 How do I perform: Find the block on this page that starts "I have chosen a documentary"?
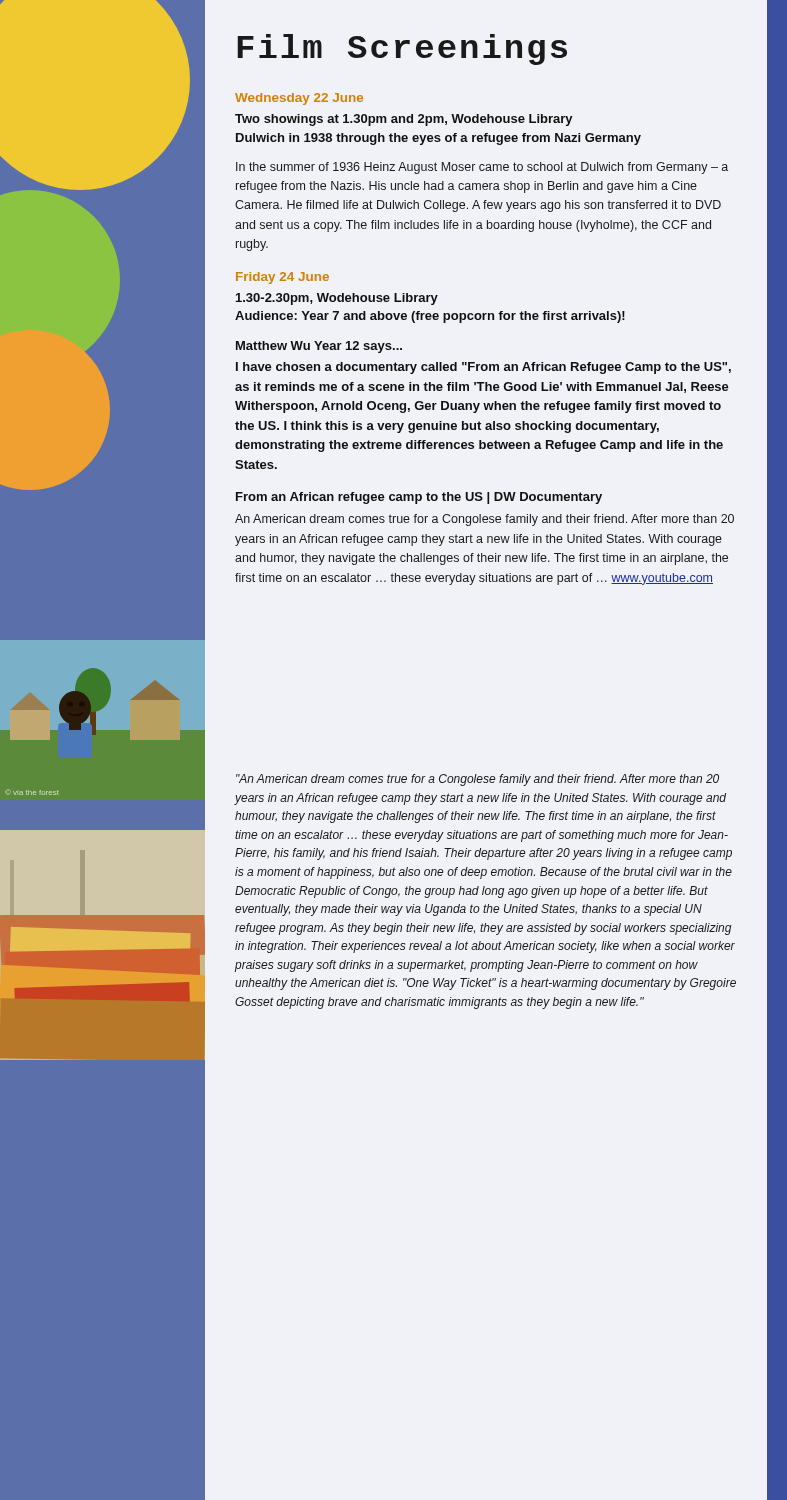click(x=483, y=416)
